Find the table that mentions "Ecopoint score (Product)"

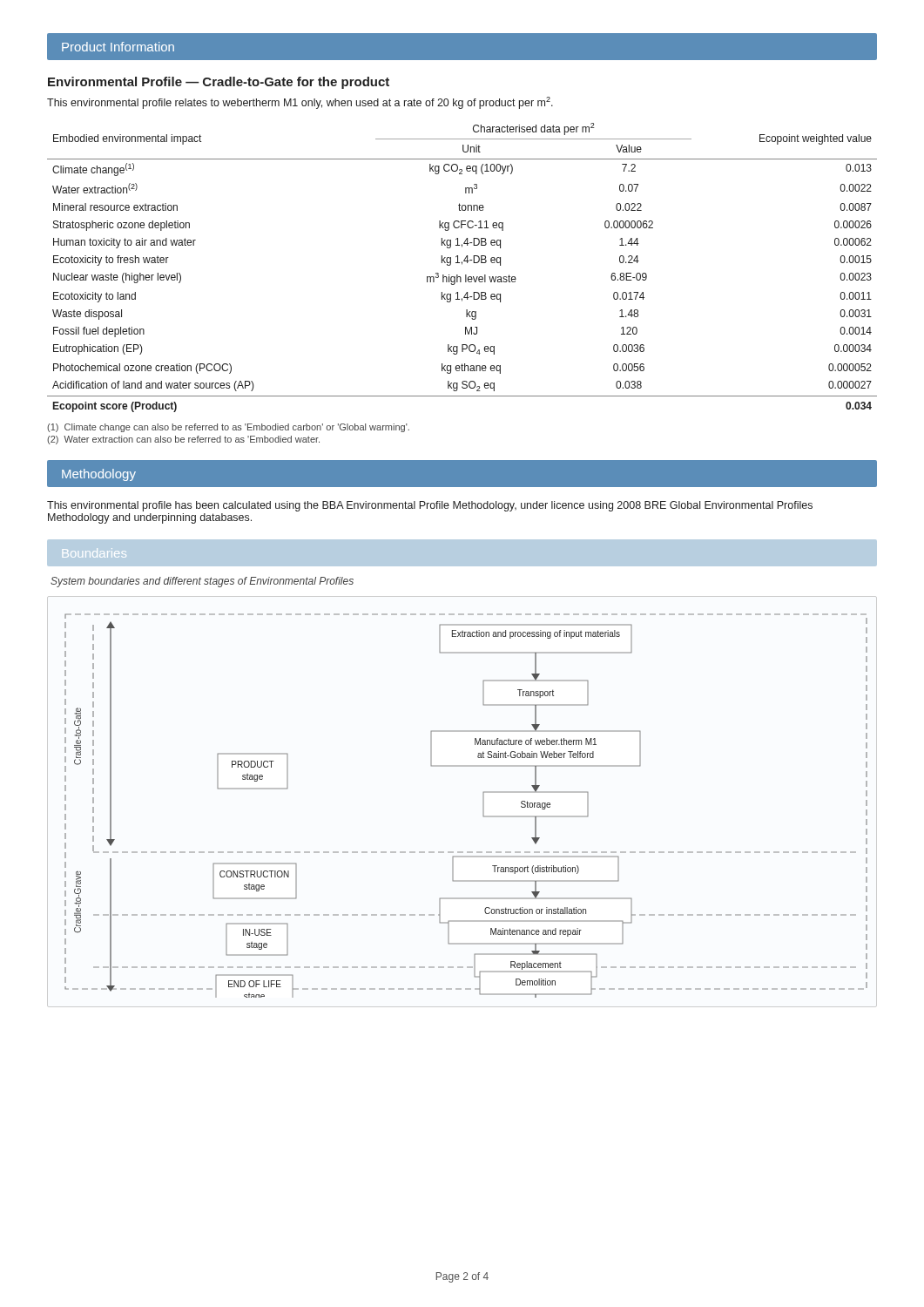pyautogui.click(x=462, y=266)
